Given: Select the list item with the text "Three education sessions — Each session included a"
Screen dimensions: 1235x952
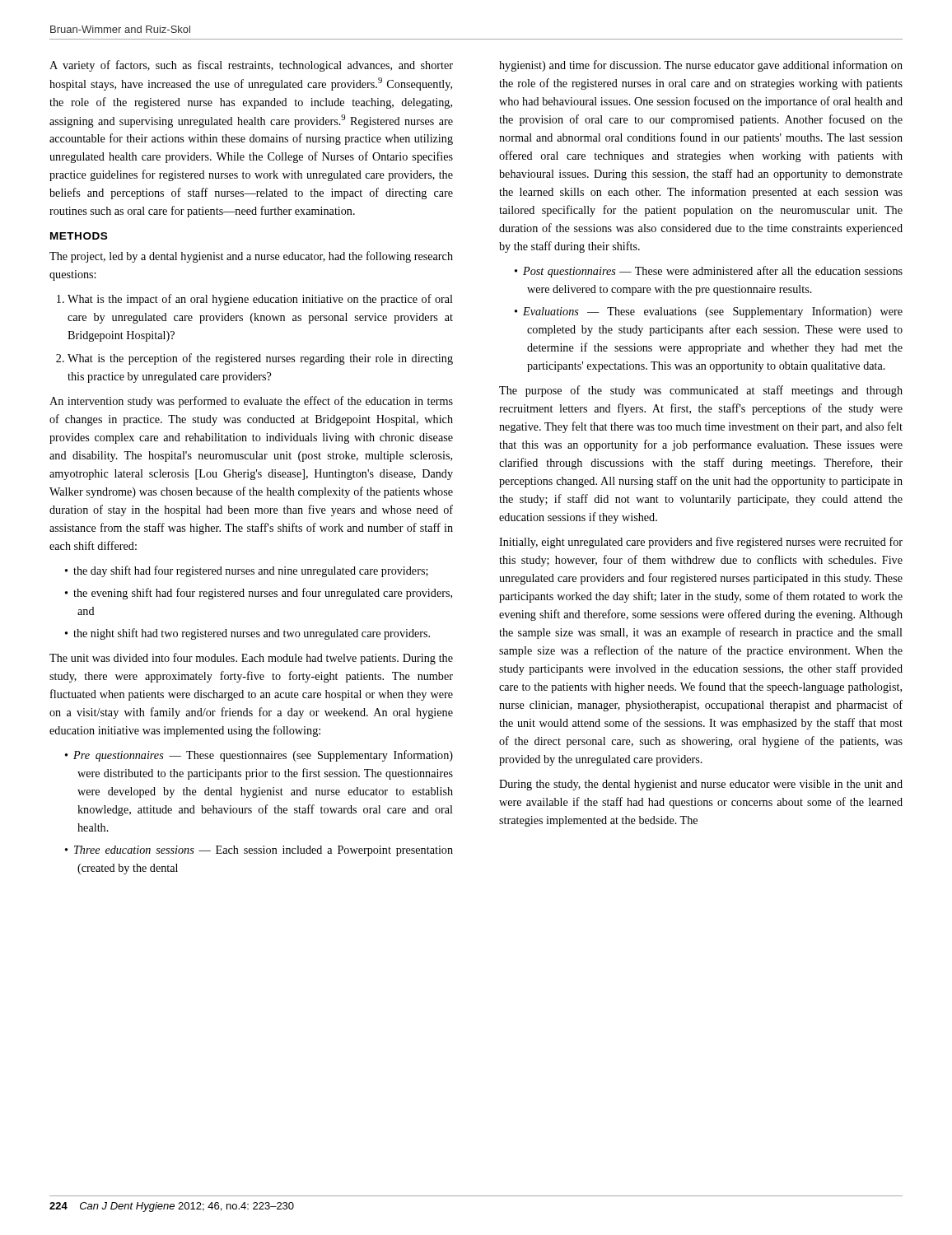Looking at the screenshot, I should [x=263, y=859].
